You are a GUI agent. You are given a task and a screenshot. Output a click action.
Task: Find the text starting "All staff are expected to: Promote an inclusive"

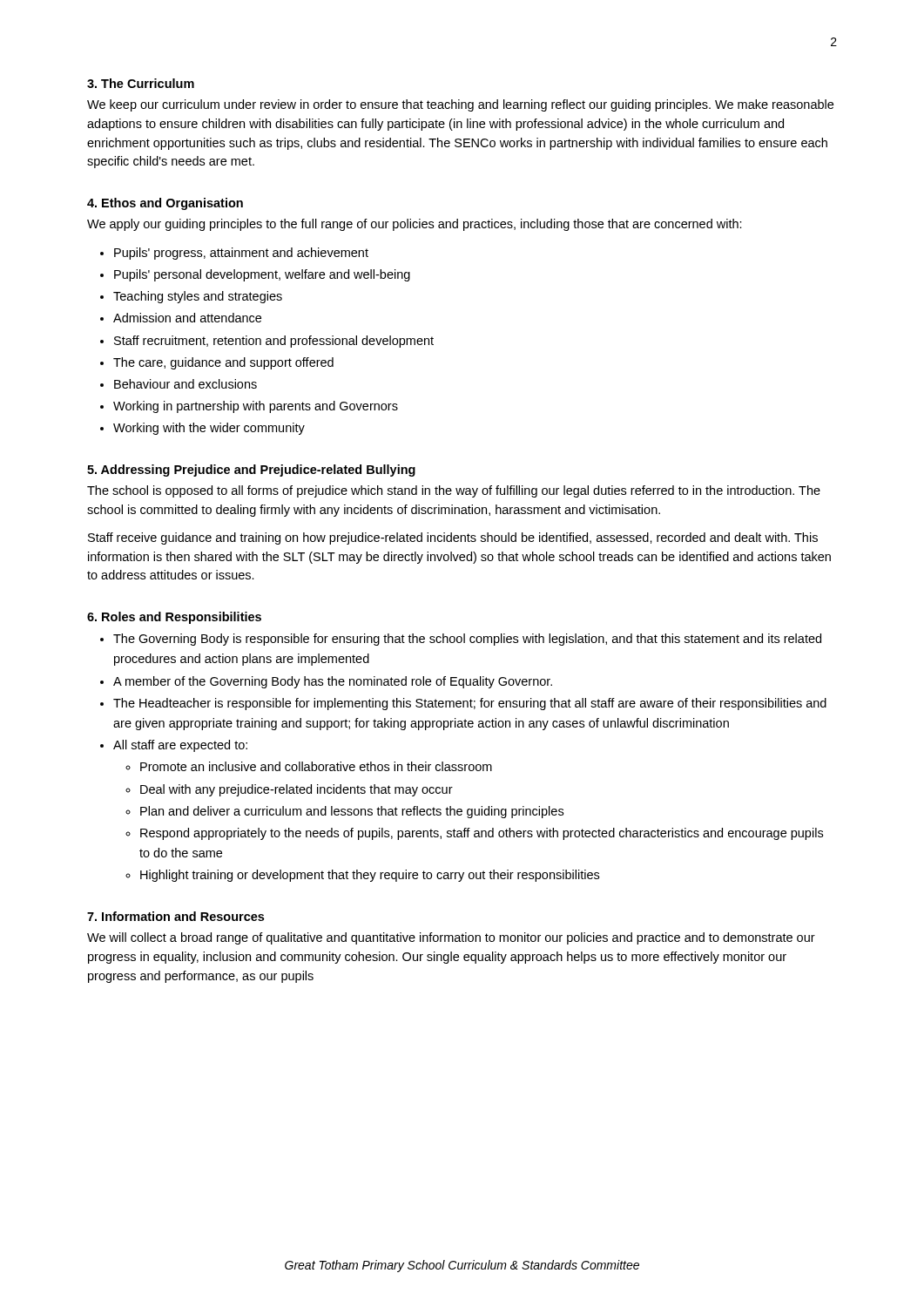(x=475, y=812)
